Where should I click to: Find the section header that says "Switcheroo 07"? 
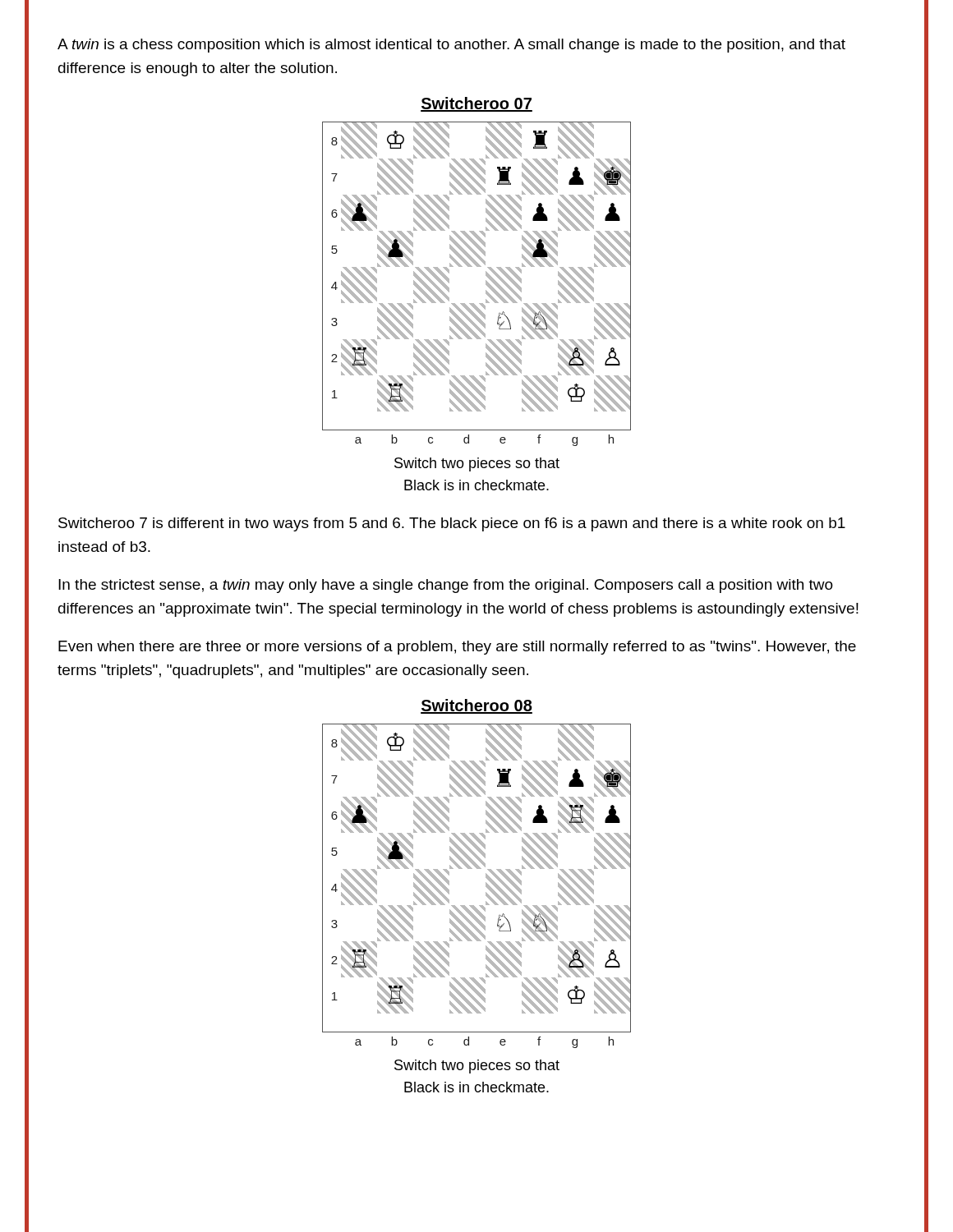tap(476, 103)
